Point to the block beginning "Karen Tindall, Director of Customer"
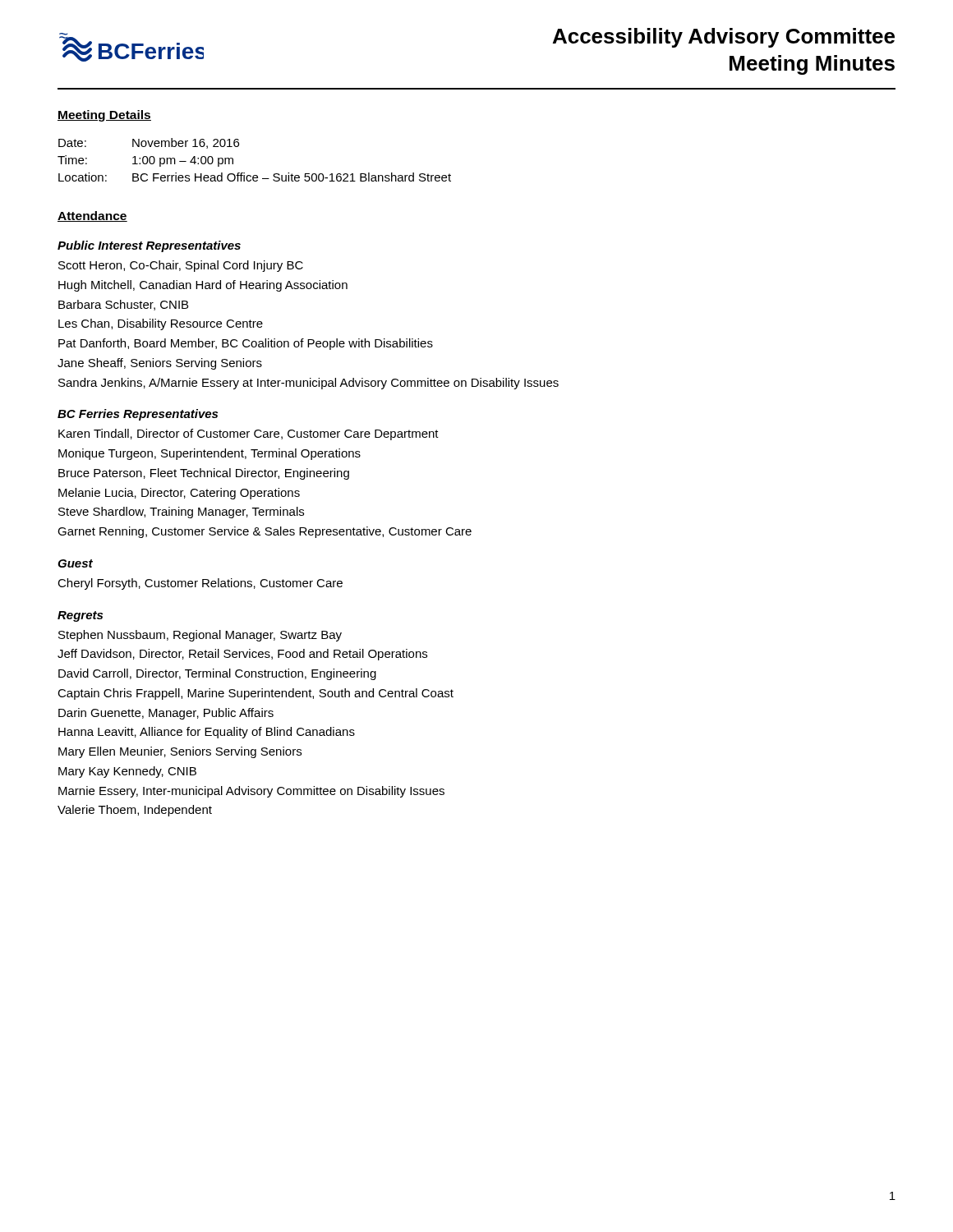953x1232 pixels. (248, 433)
